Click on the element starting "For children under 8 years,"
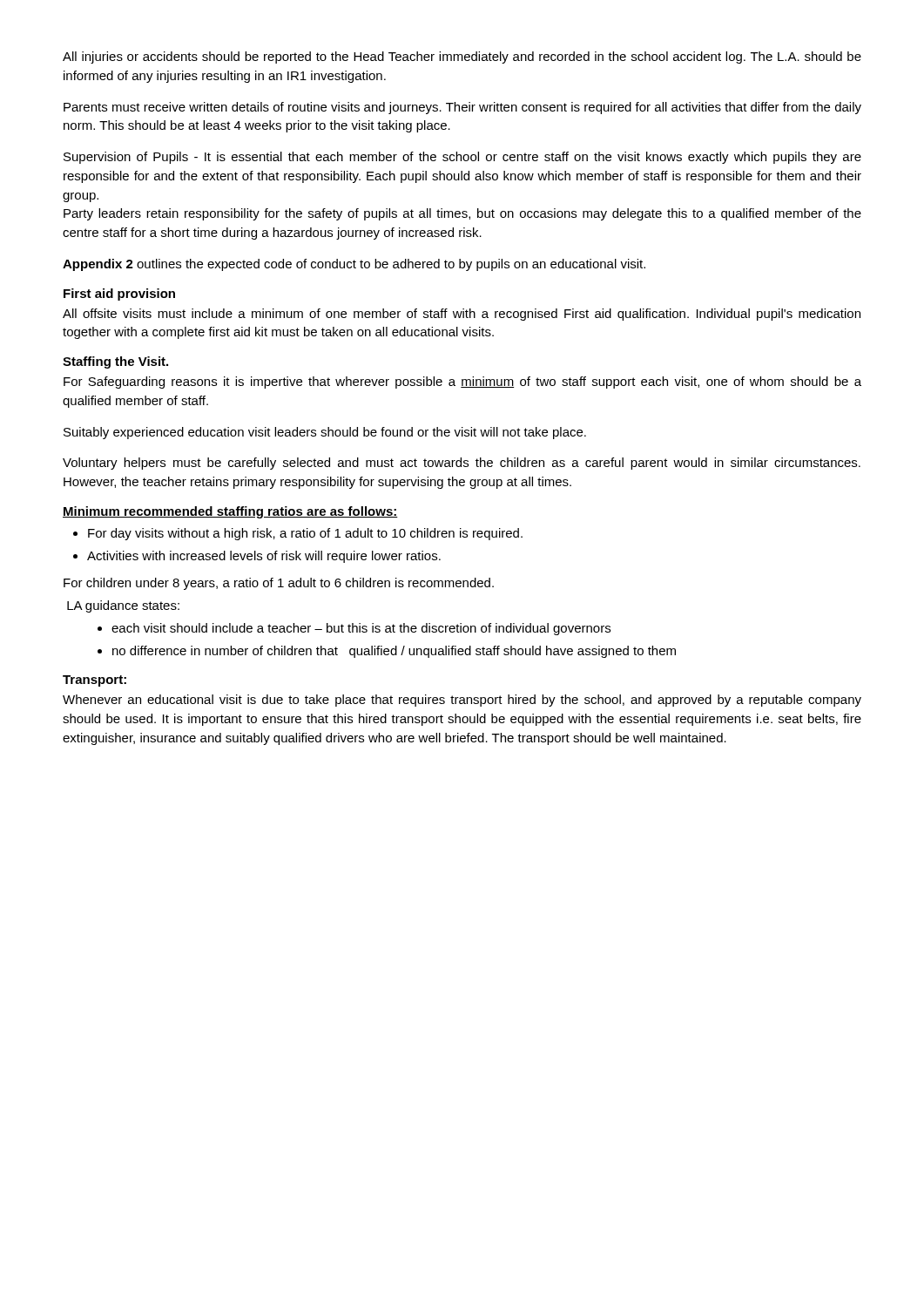The image size is (924, 1307). click(x=279, y=583)
